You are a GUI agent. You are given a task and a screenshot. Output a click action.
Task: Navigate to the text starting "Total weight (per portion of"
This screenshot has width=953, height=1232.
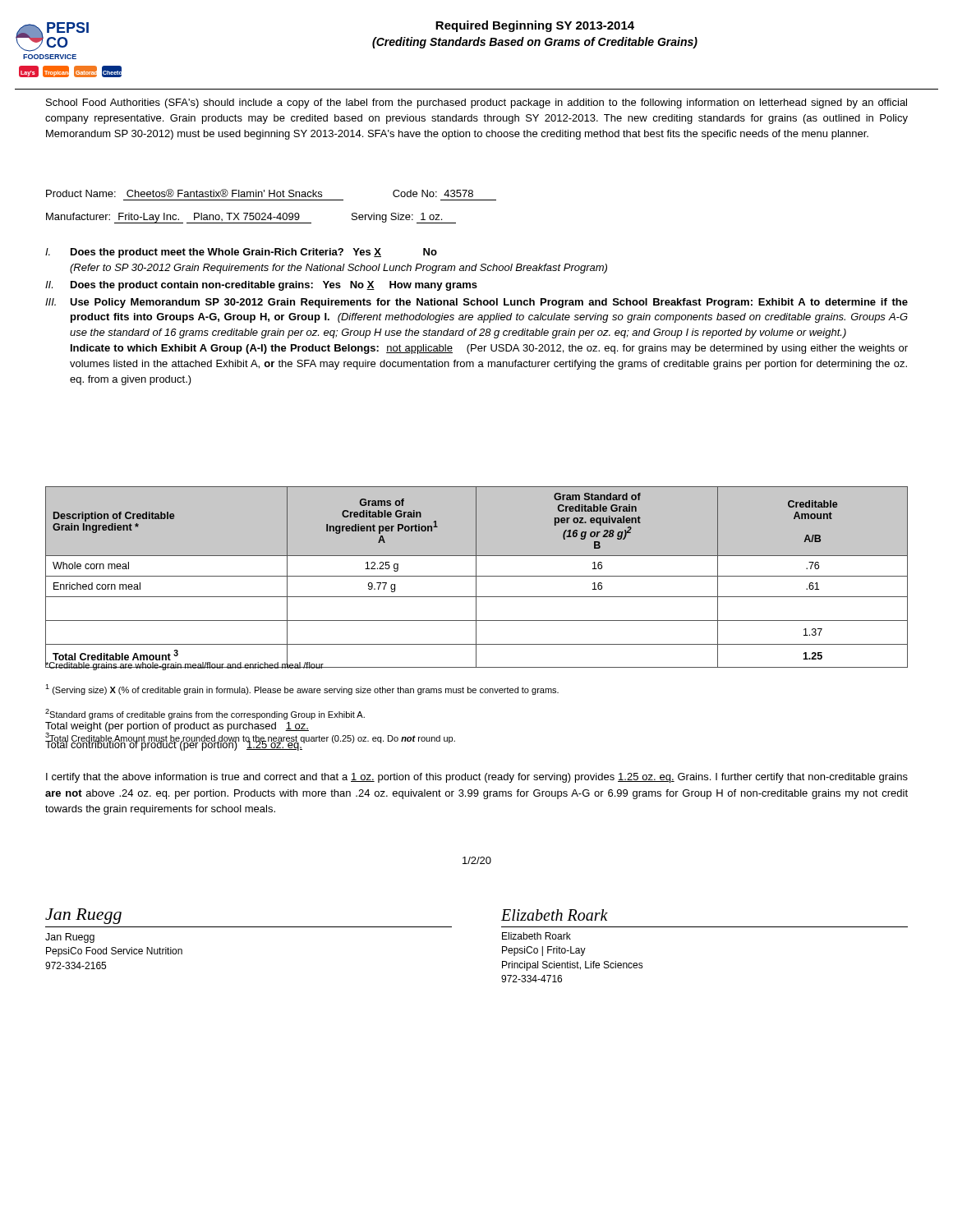coord(207,717)
